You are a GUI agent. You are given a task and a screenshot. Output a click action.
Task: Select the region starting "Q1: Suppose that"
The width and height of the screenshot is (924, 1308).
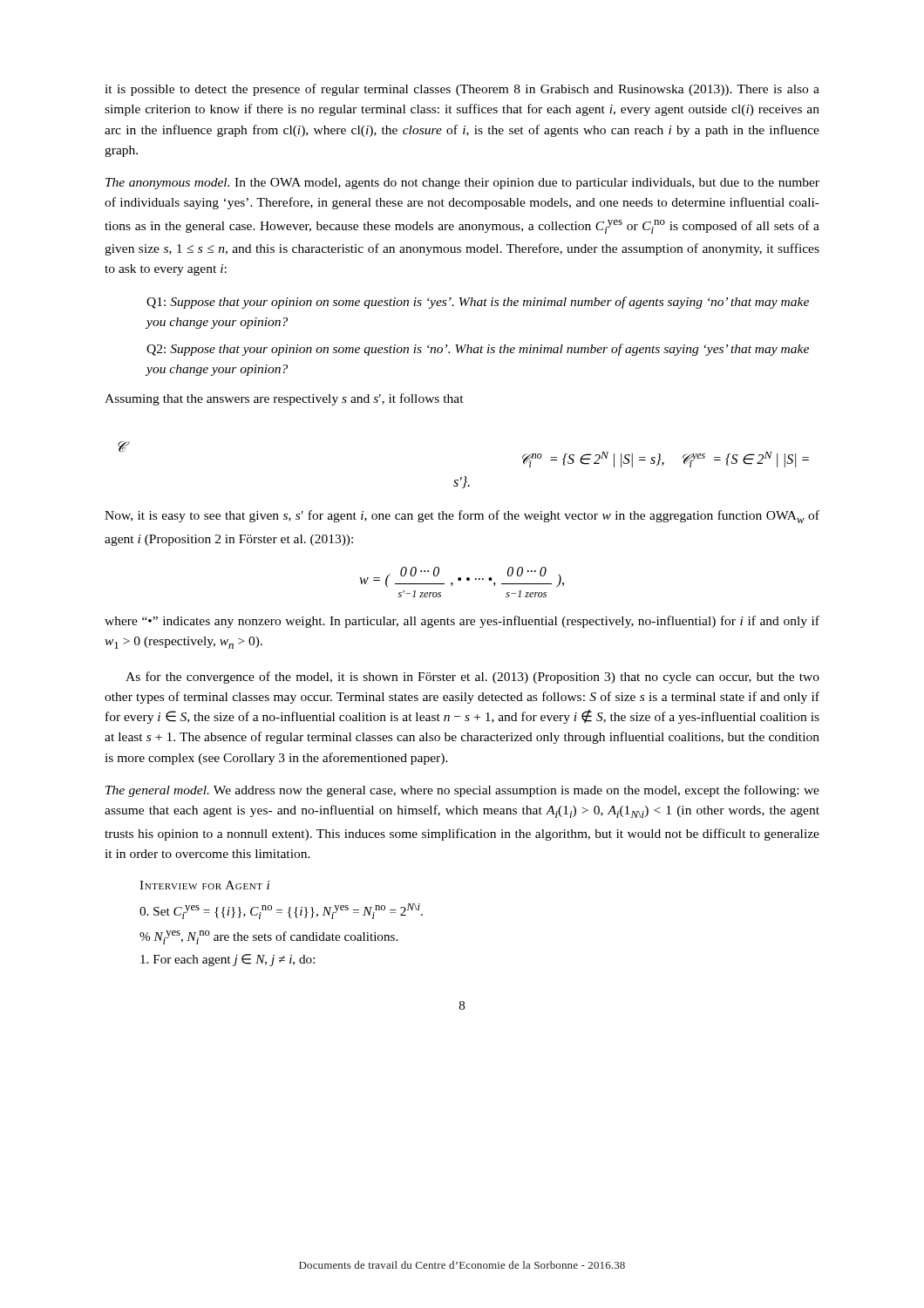click(x=478, y=311)
